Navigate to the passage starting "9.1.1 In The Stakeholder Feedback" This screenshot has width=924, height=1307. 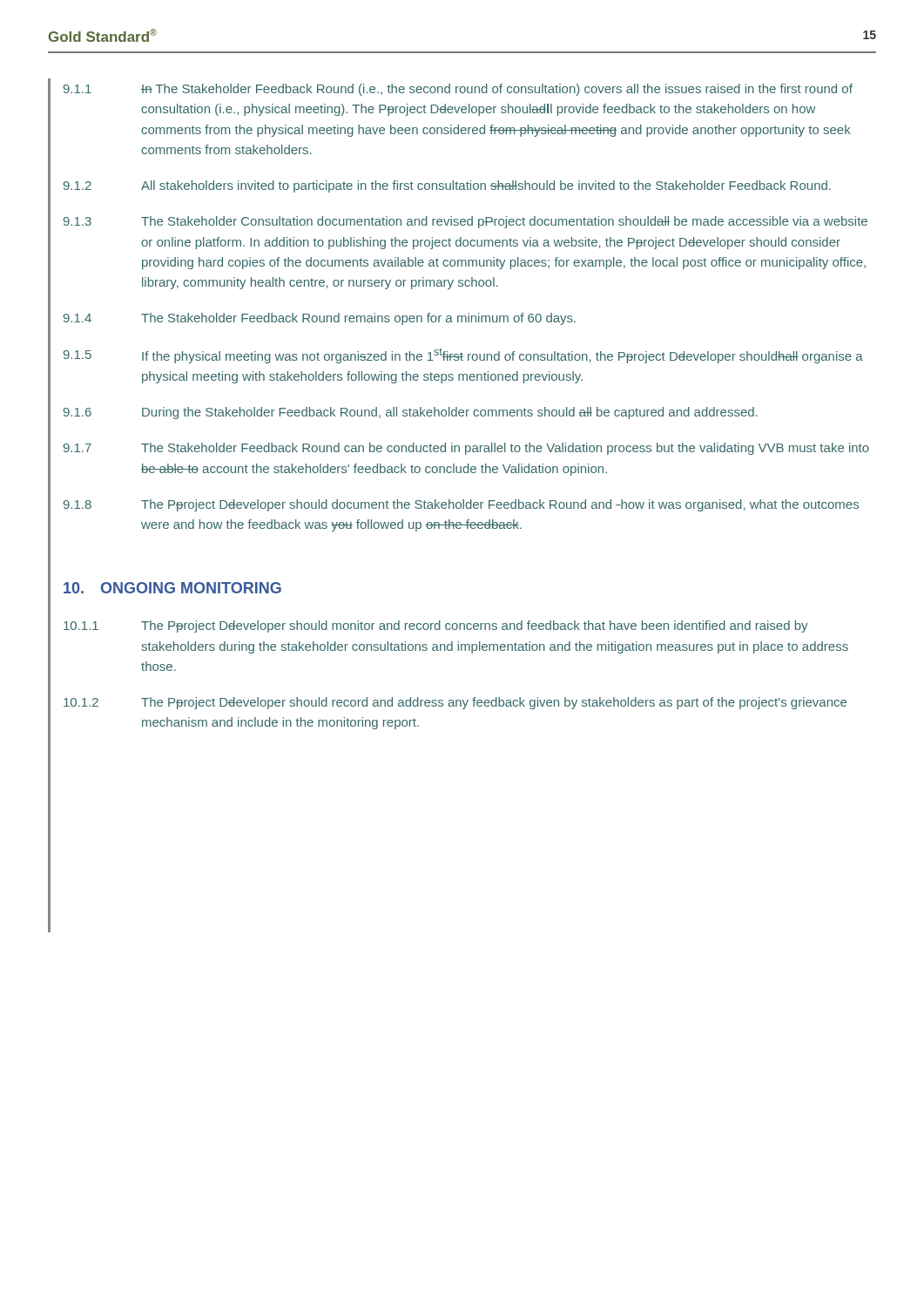469,119
